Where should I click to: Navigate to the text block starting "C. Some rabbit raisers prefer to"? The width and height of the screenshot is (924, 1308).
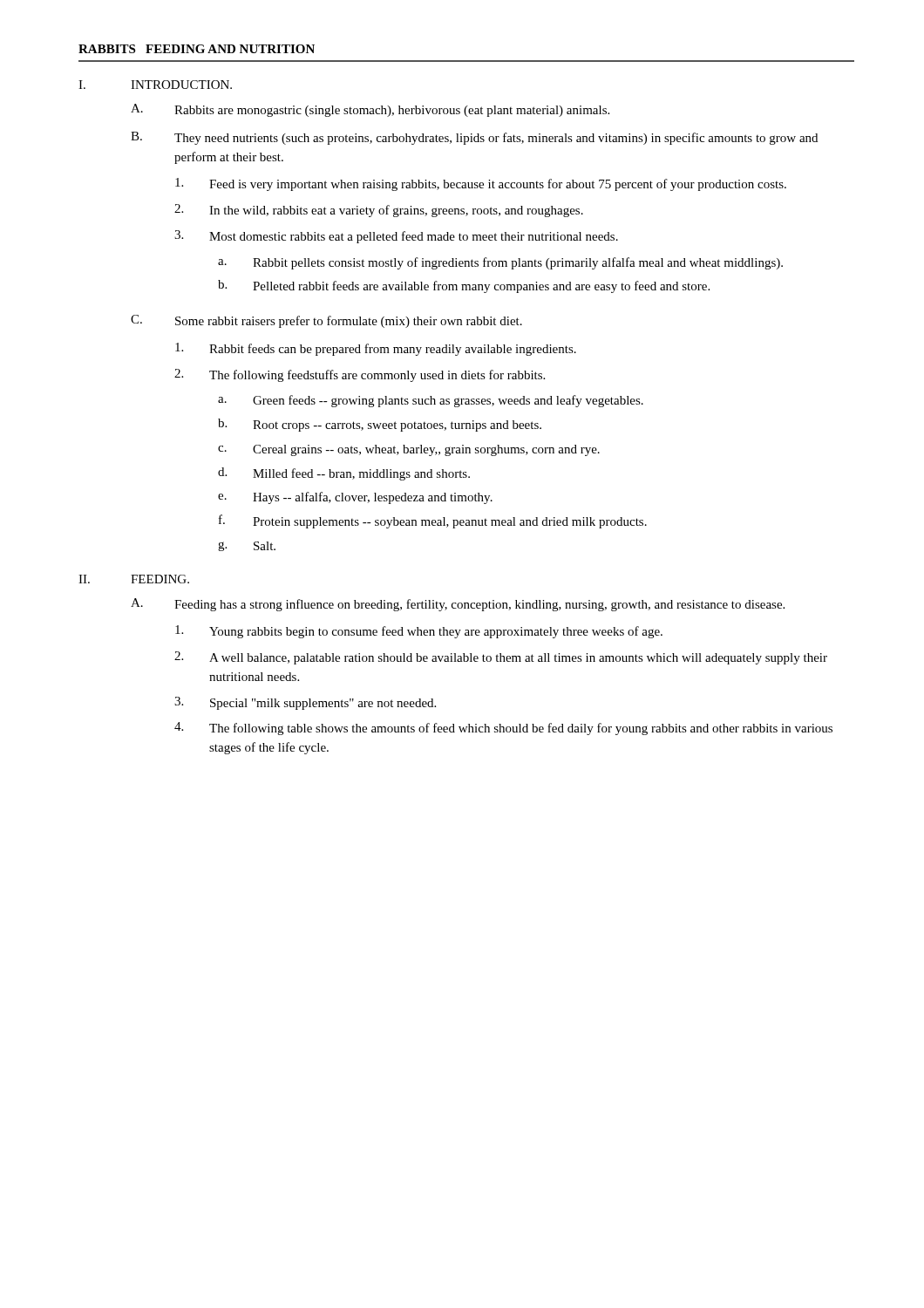pyautogui.click(x=327, y=322)
